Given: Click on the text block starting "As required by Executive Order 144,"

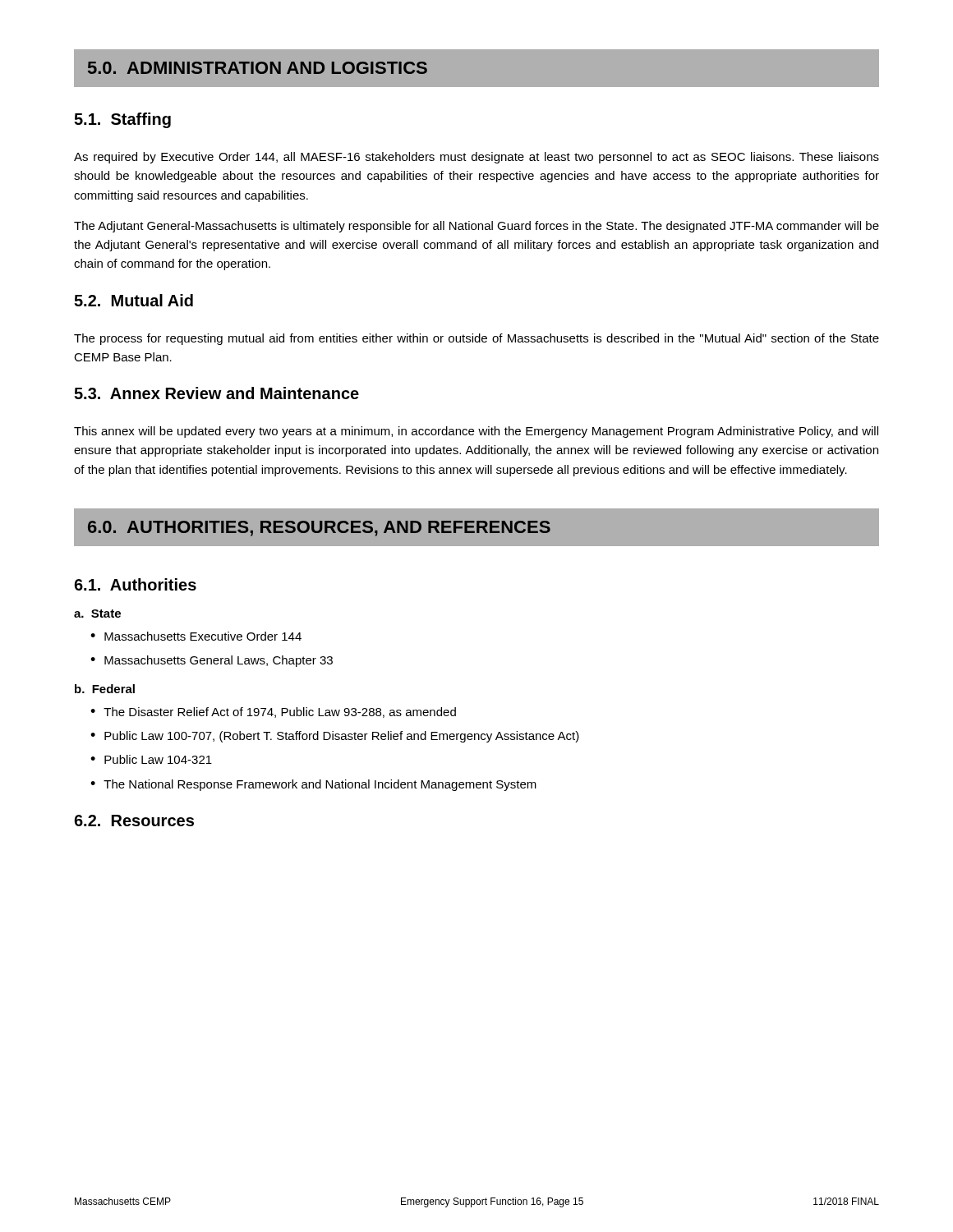Looking at the screenshot, I should (476, 176).
